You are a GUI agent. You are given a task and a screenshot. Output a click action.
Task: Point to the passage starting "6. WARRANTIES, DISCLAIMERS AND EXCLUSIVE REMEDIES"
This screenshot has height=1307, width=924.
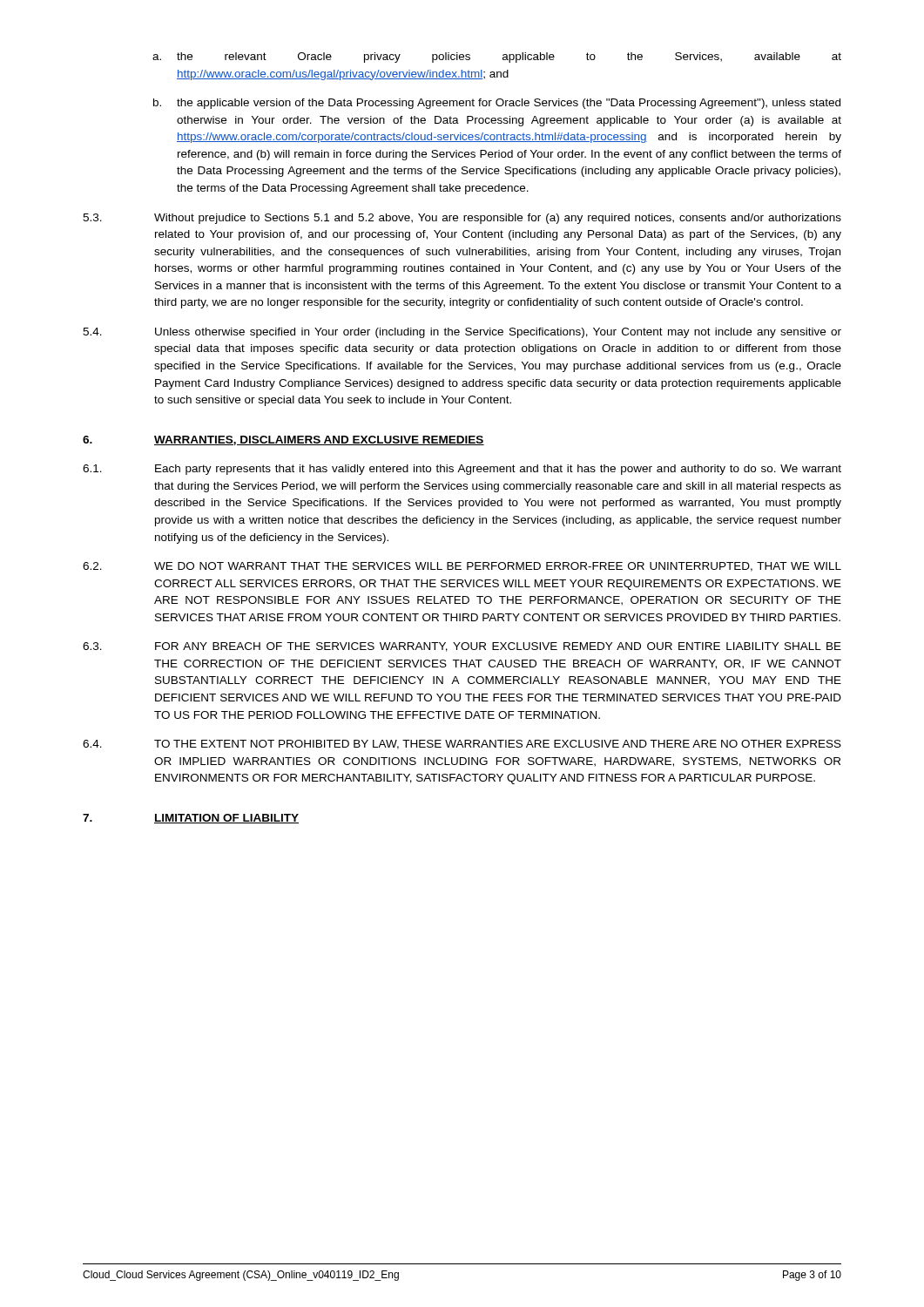(462, 440)
